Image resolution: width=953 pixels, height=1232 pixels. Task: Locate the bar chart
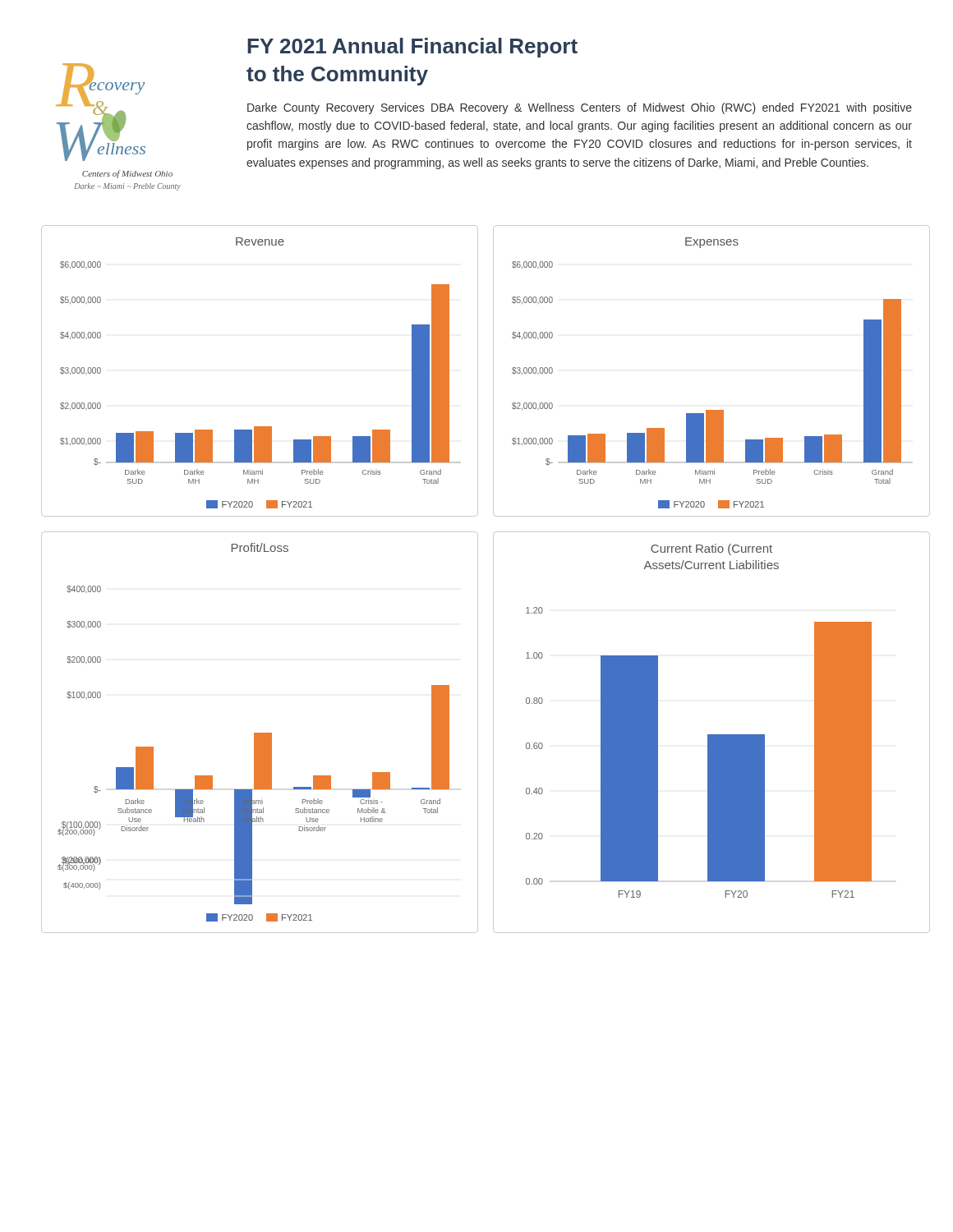(x=711, y=732)
